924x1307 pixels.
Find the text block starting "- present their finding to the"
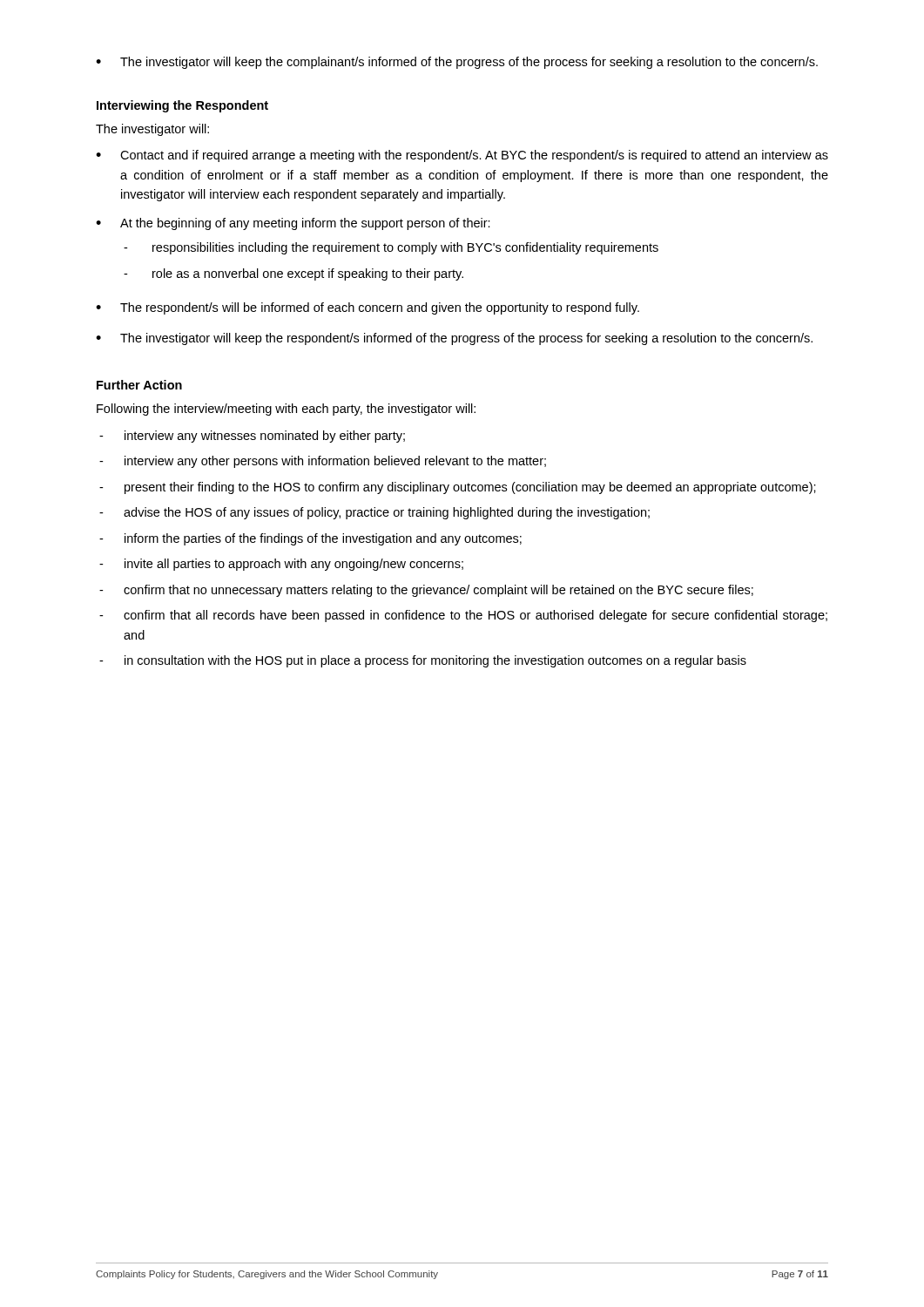(462, 487)
